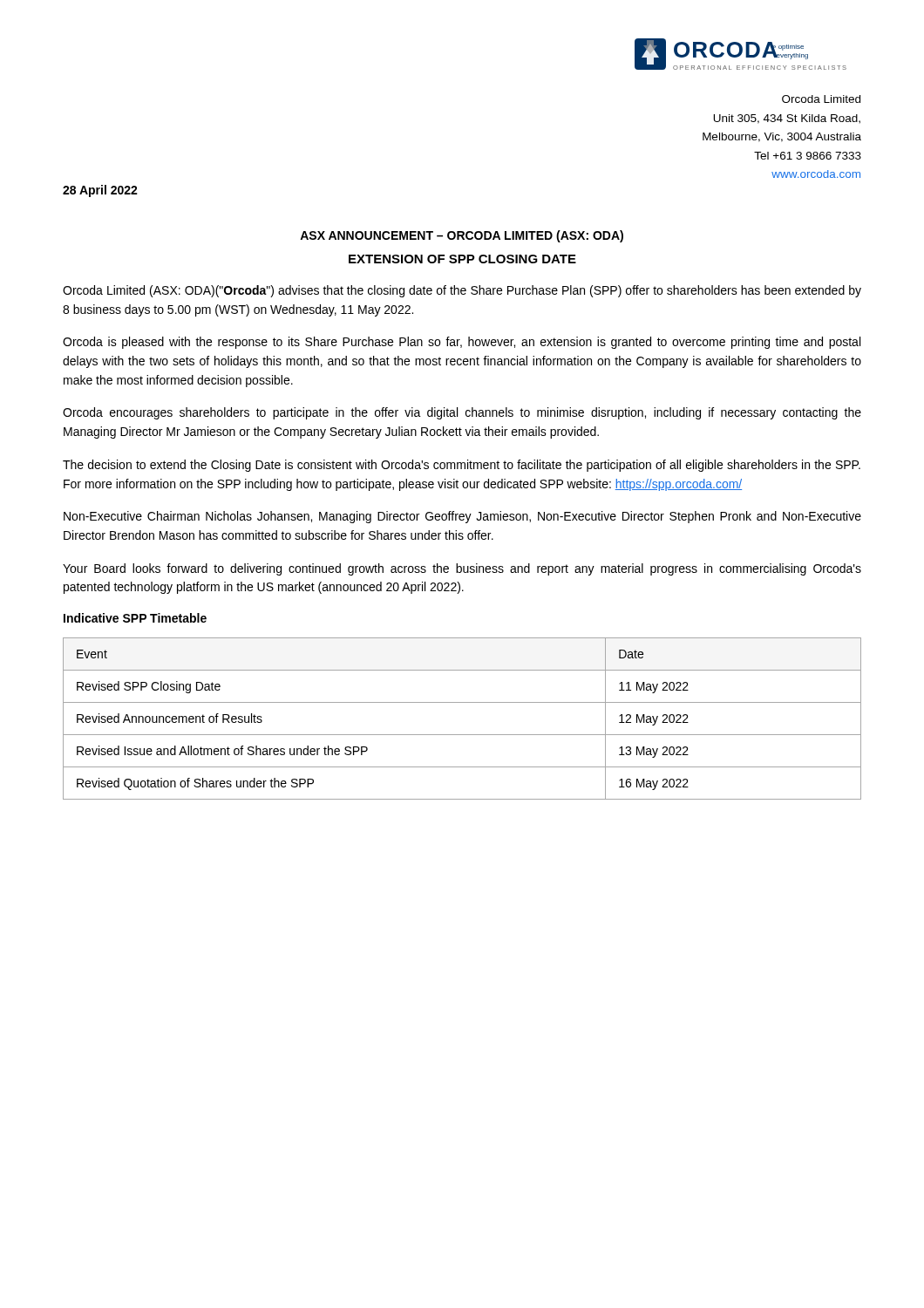The width and height of the screenshot is (924, 1308).
Task: Locate the region starting "28 April 2022"
Action: point(100,190)
